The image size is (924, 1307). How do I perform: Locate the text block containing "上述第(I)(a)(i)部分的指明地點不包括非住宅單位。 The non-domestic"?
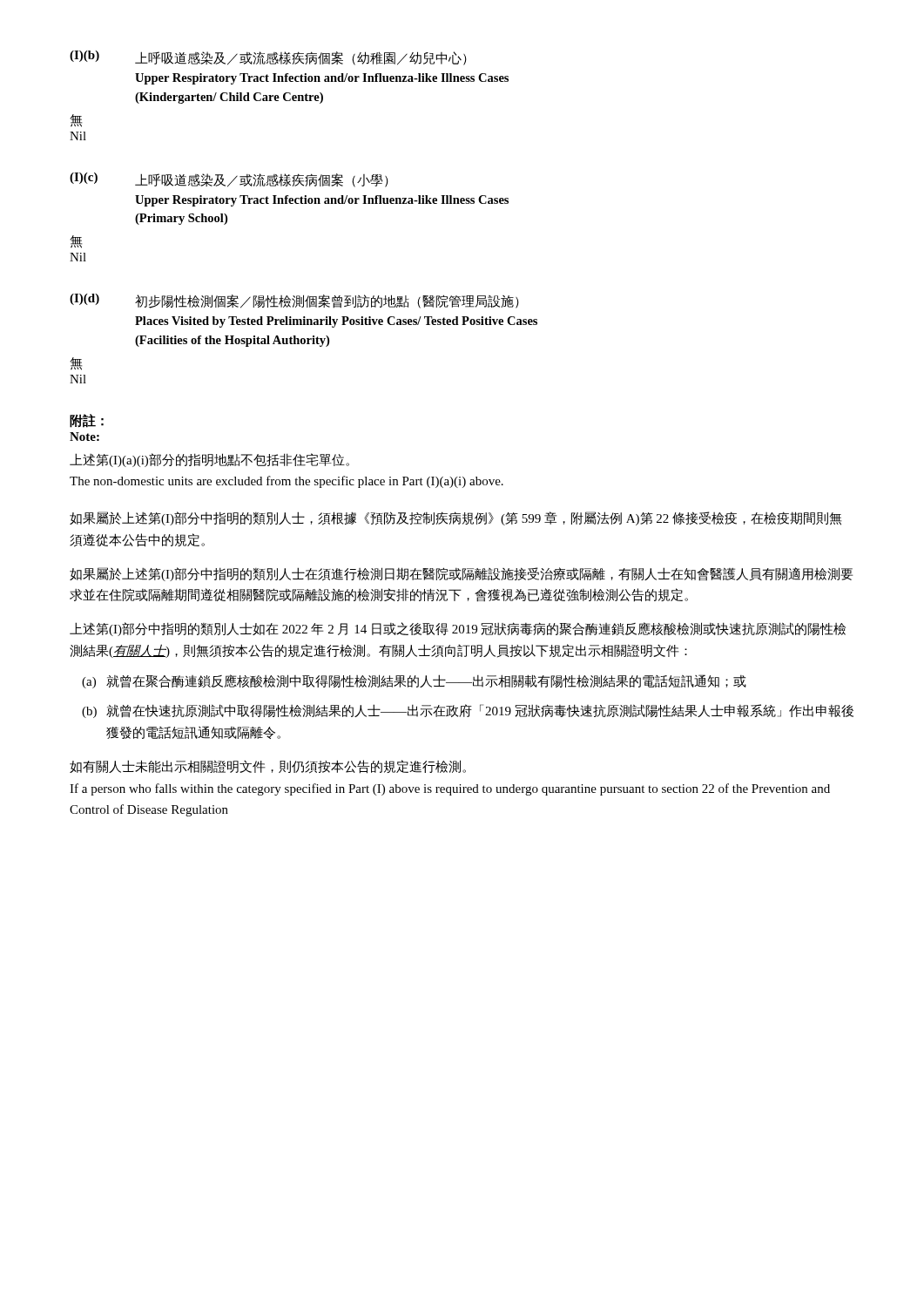pyautogui.click(x=462, y=471)
